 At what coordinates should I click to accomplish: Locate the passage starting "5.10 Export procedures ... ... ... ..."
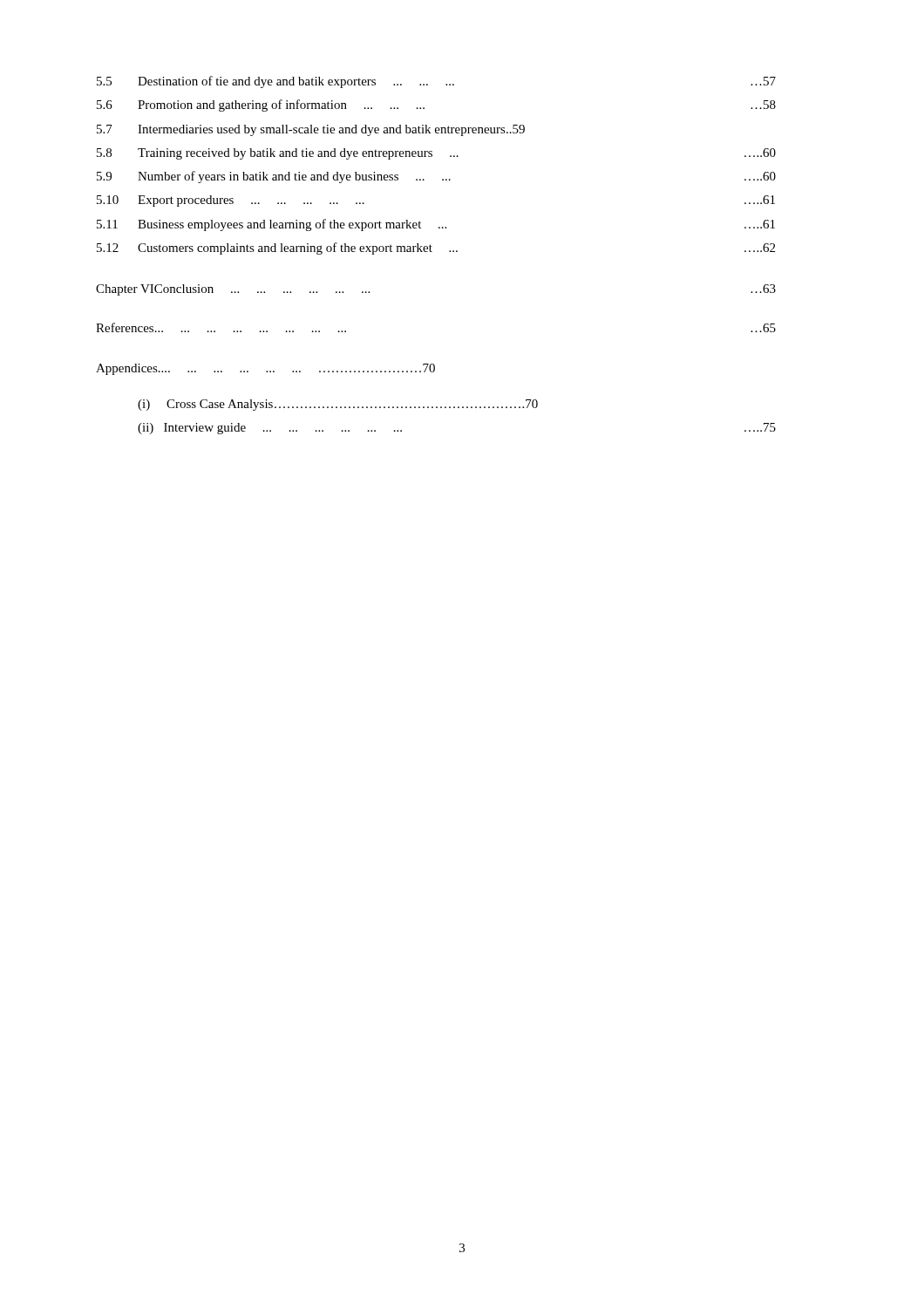coord(185,201)
